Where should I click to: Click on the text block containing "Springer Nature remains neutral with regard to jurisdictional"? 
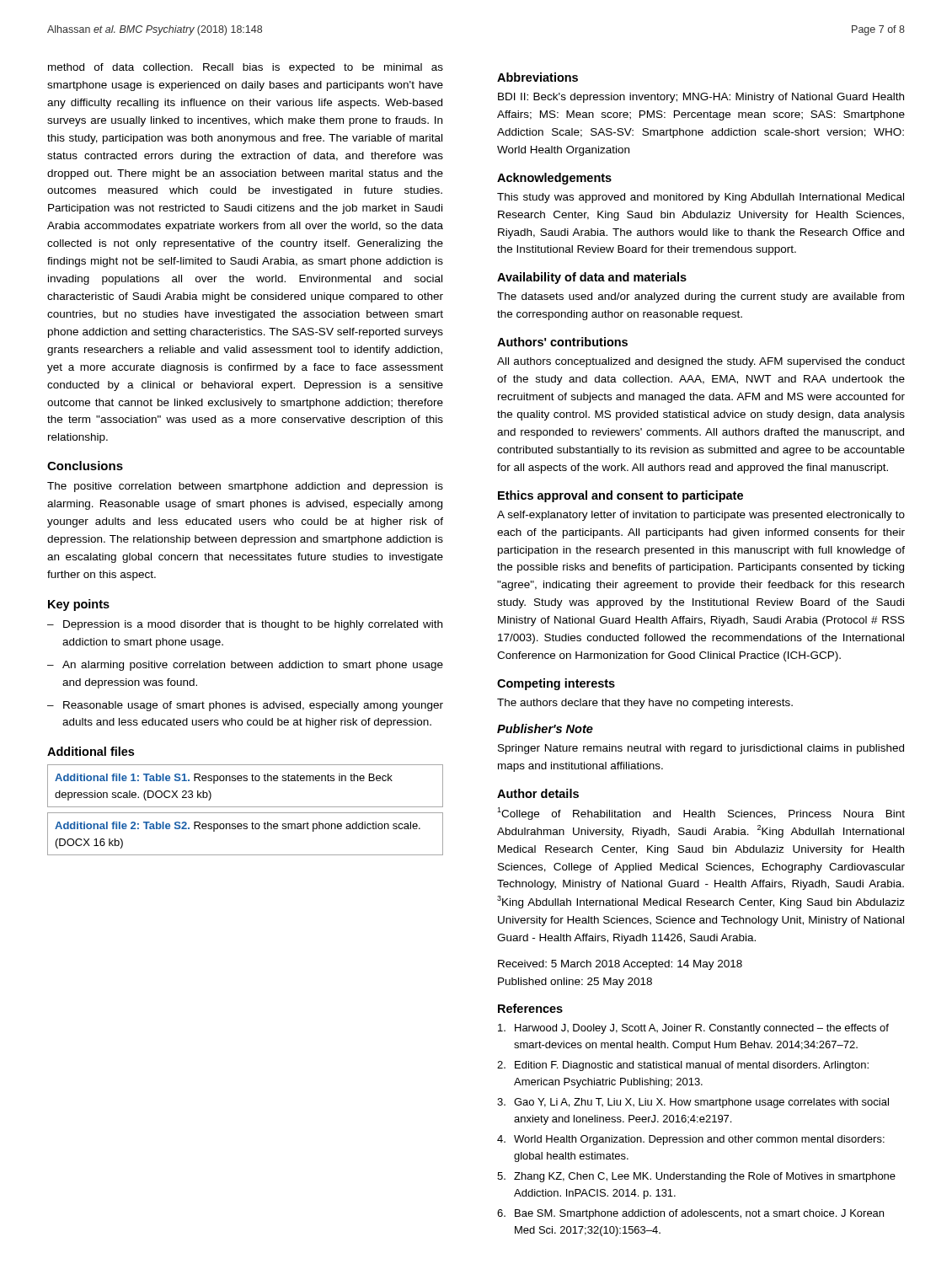(701, 757)
